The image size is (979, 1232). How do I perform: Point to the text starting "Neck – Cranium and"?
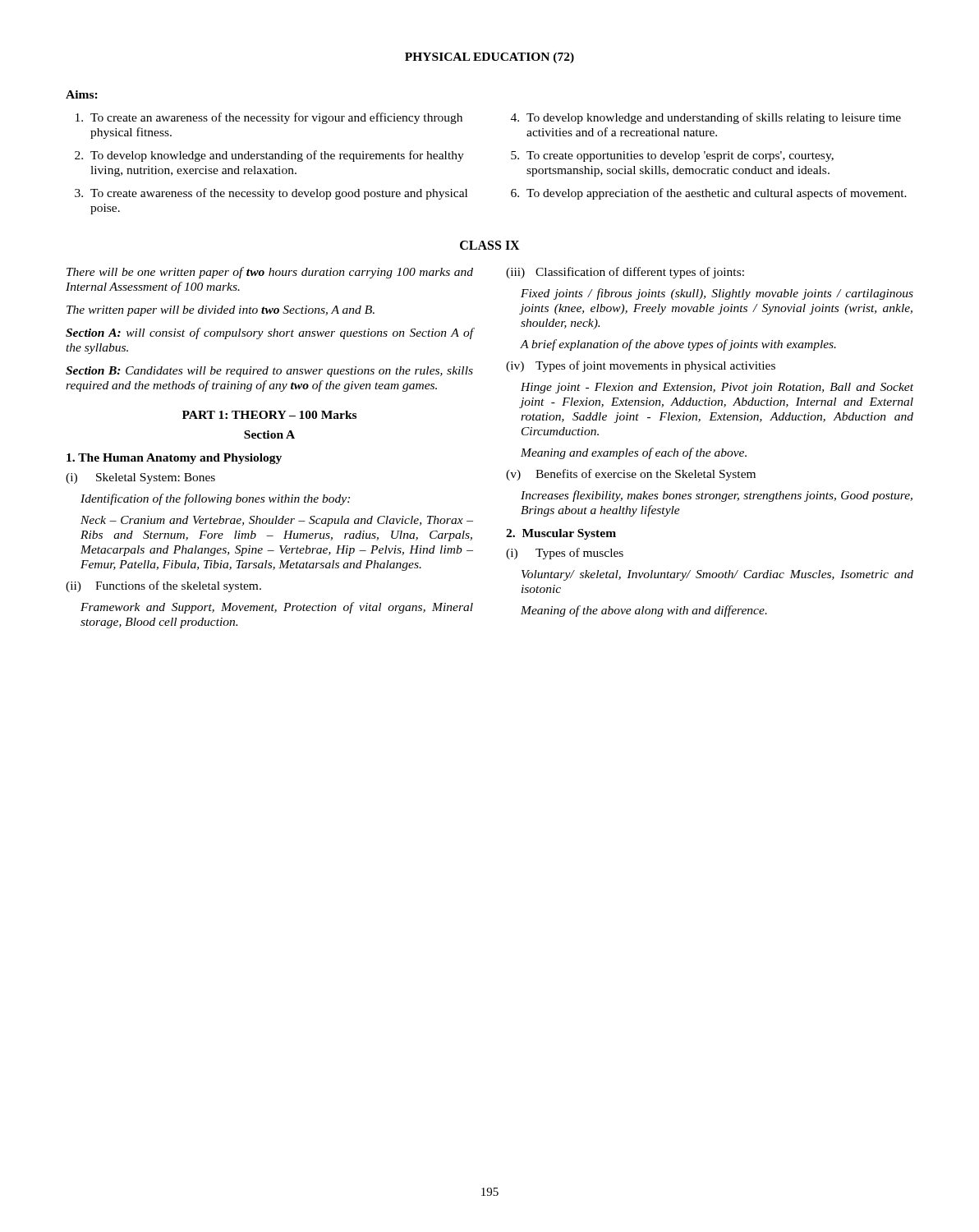click(277, 542)
